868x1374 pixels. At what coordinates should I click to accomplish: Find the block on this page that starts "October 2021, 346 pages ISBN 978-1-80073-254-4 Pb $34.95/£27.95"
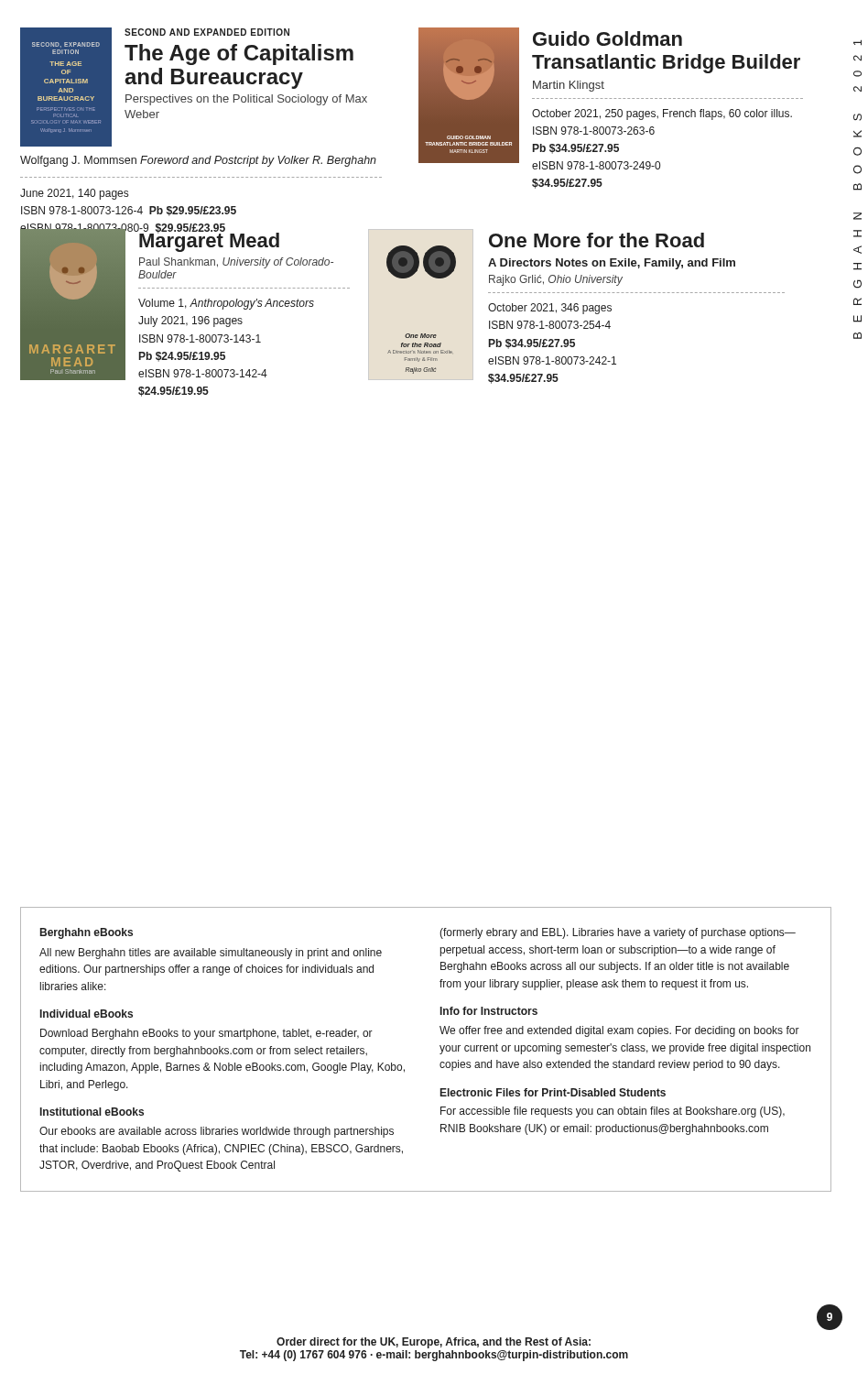coord(552,343)
